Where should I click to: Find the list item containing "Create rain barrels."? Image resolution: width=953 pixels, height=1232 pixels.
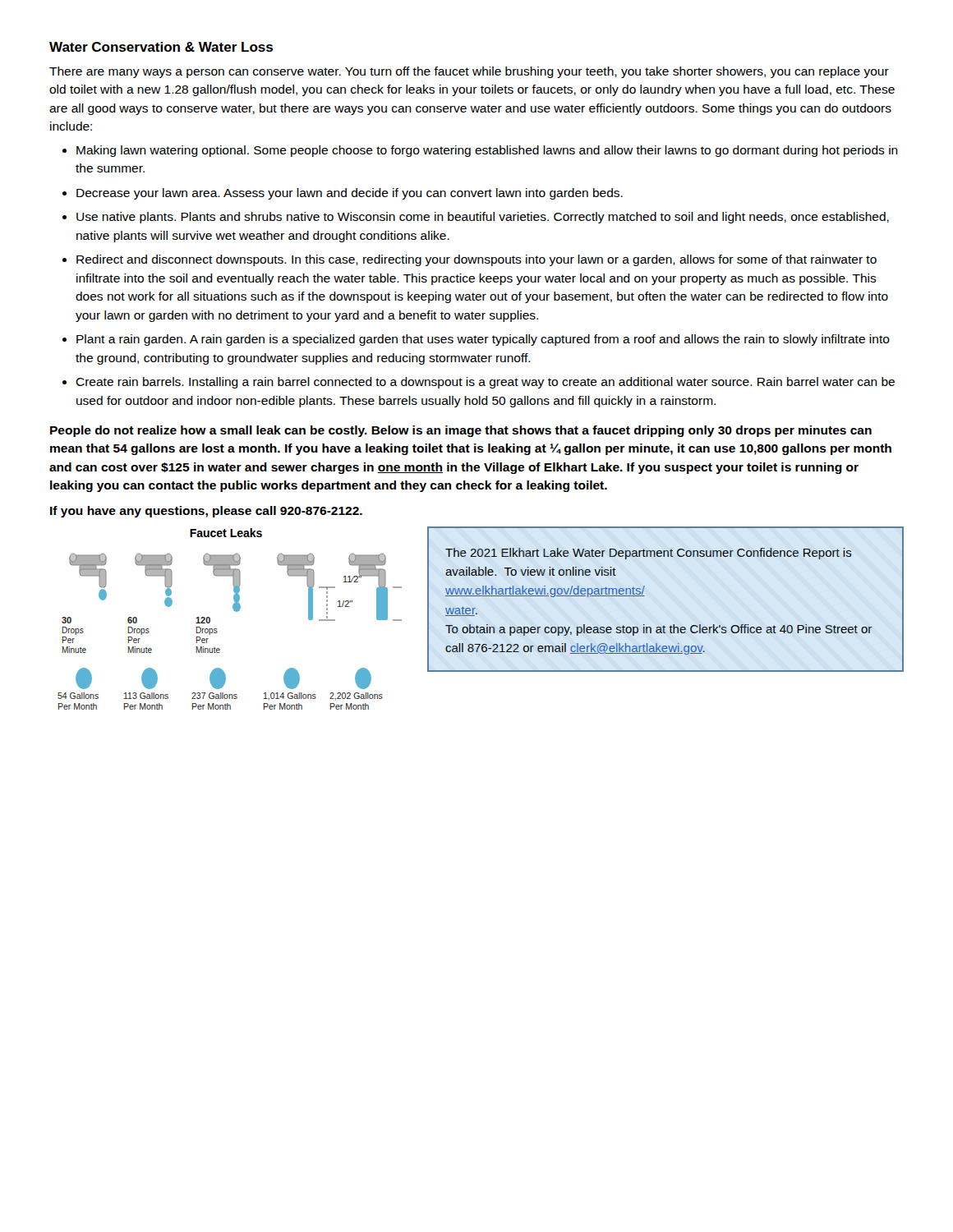coord(485,391)
